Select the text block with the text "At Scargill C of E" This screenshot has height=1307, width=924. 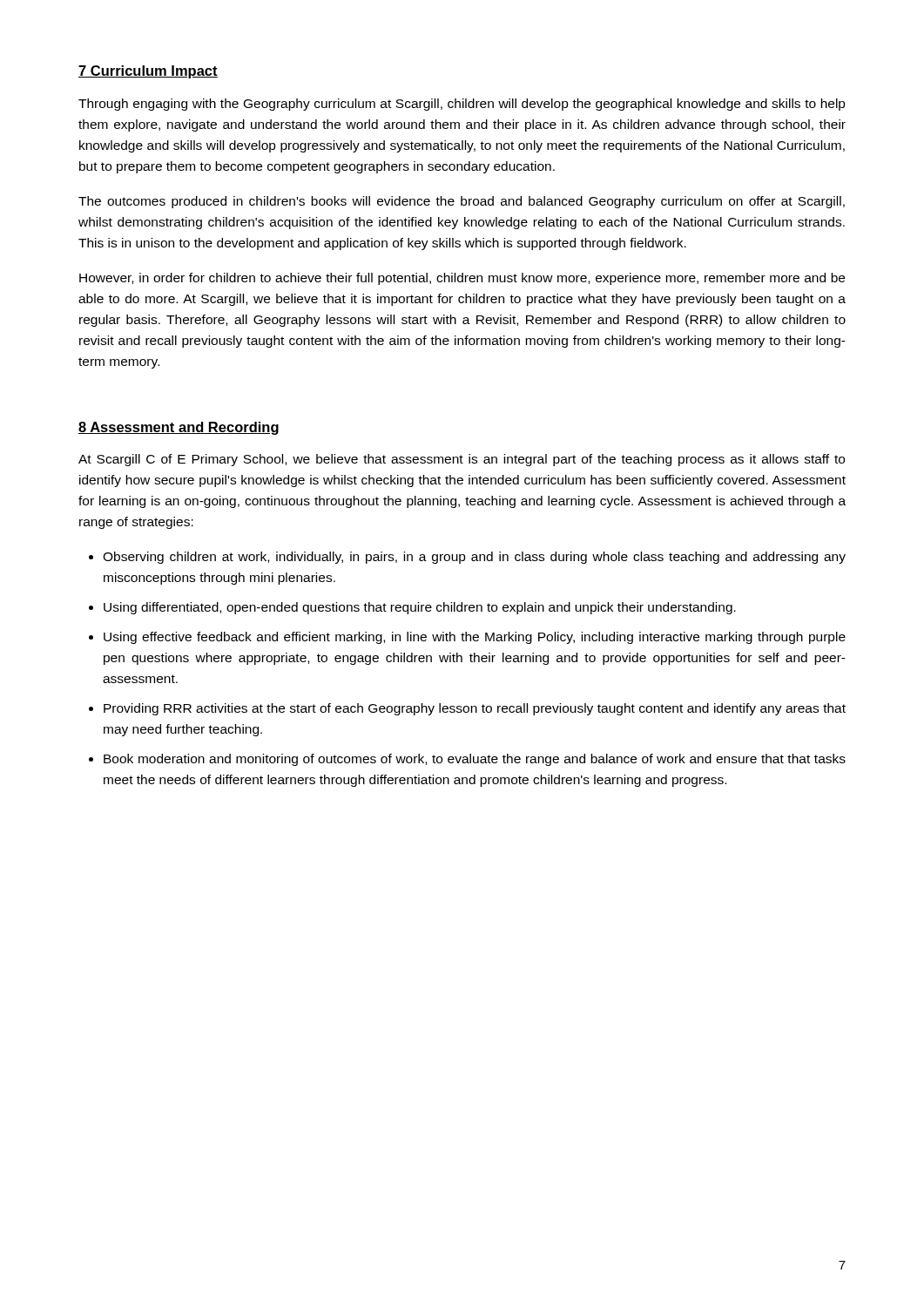[x=462, y=491]
